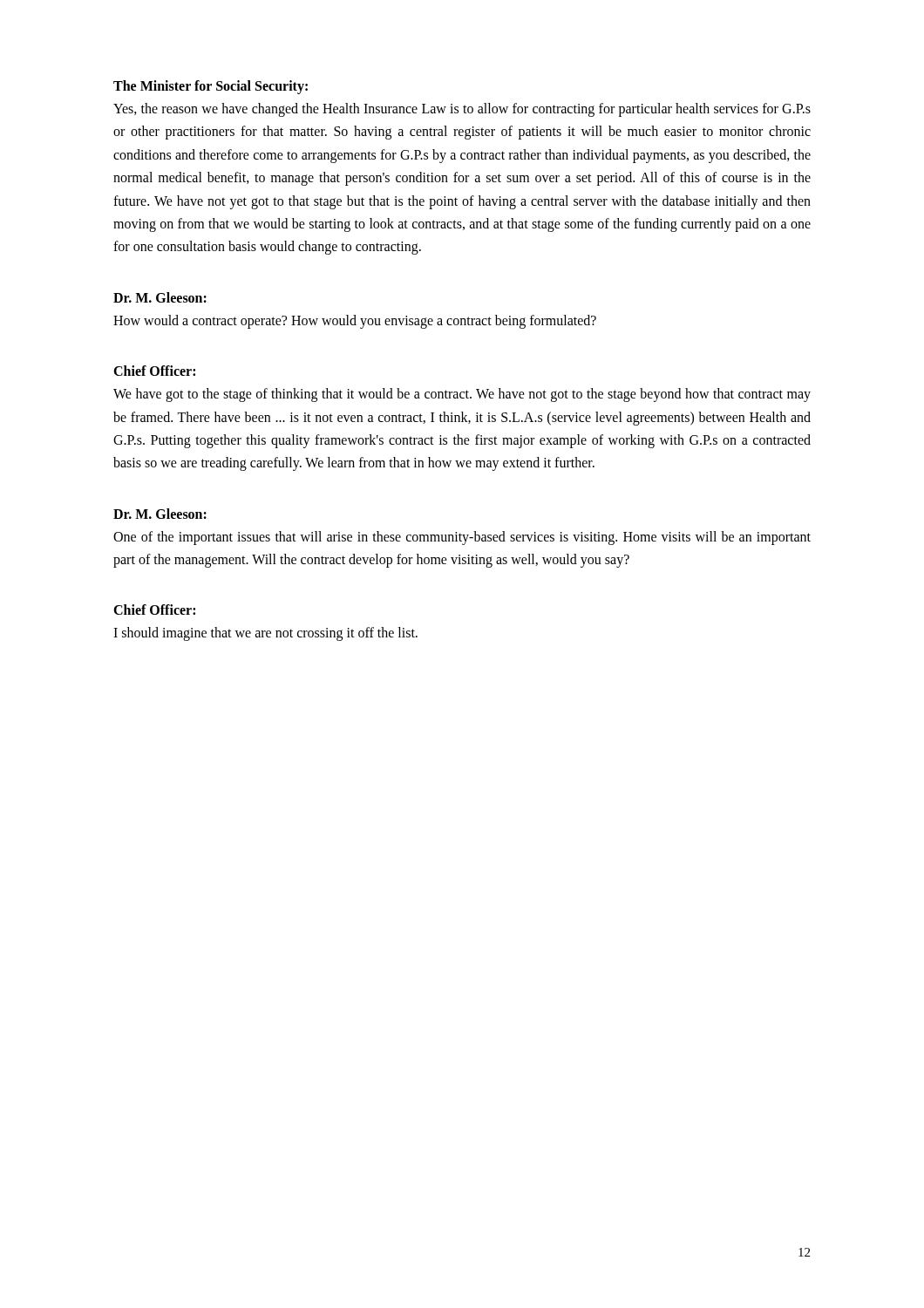This screenshot has width=924, height=1308.
Task: Click the passage that begins "We have got to the stage"
Action: point(462,428)
